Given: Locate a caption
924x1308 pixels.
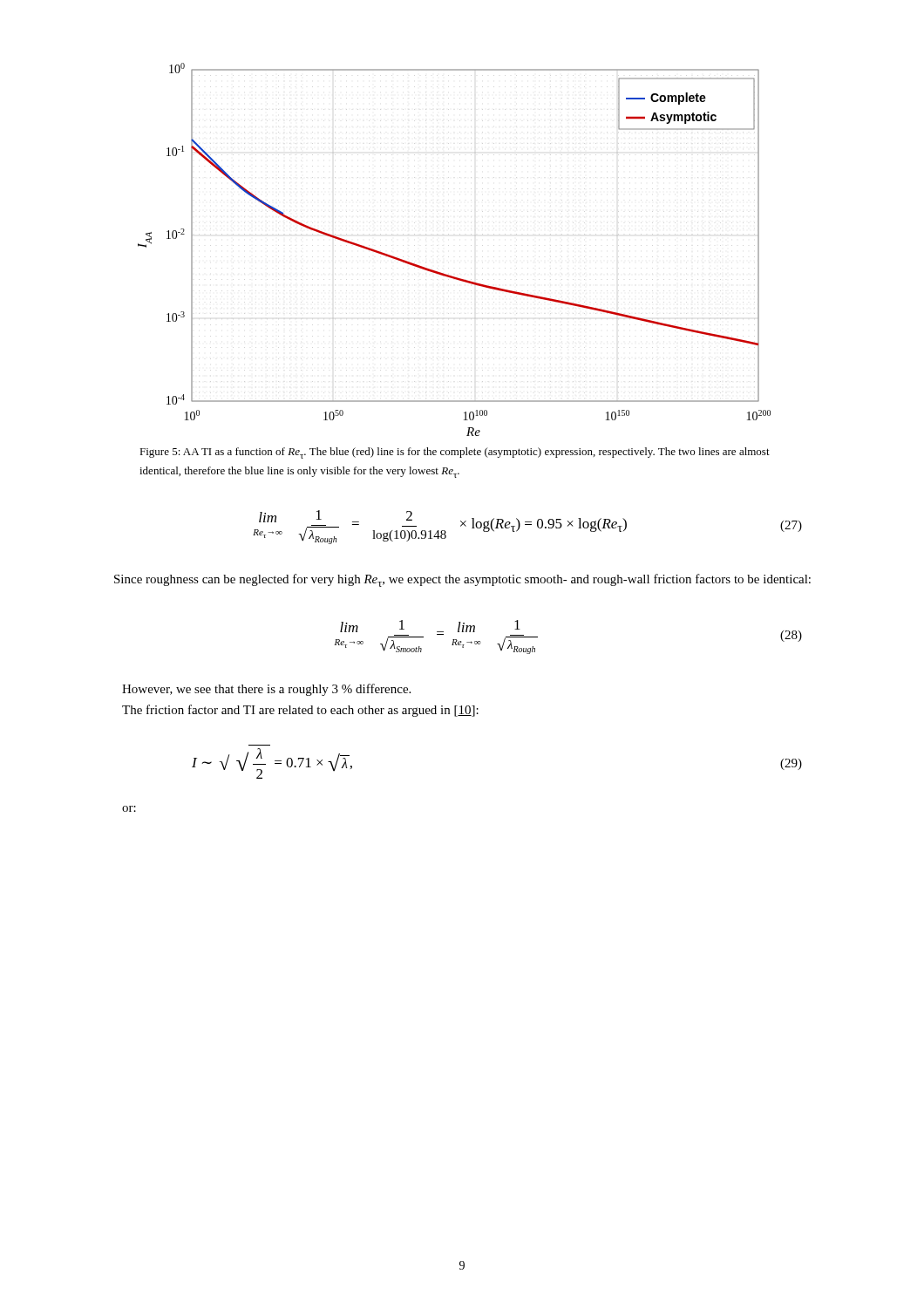Looking at the screenshot, I should point(454,462).
